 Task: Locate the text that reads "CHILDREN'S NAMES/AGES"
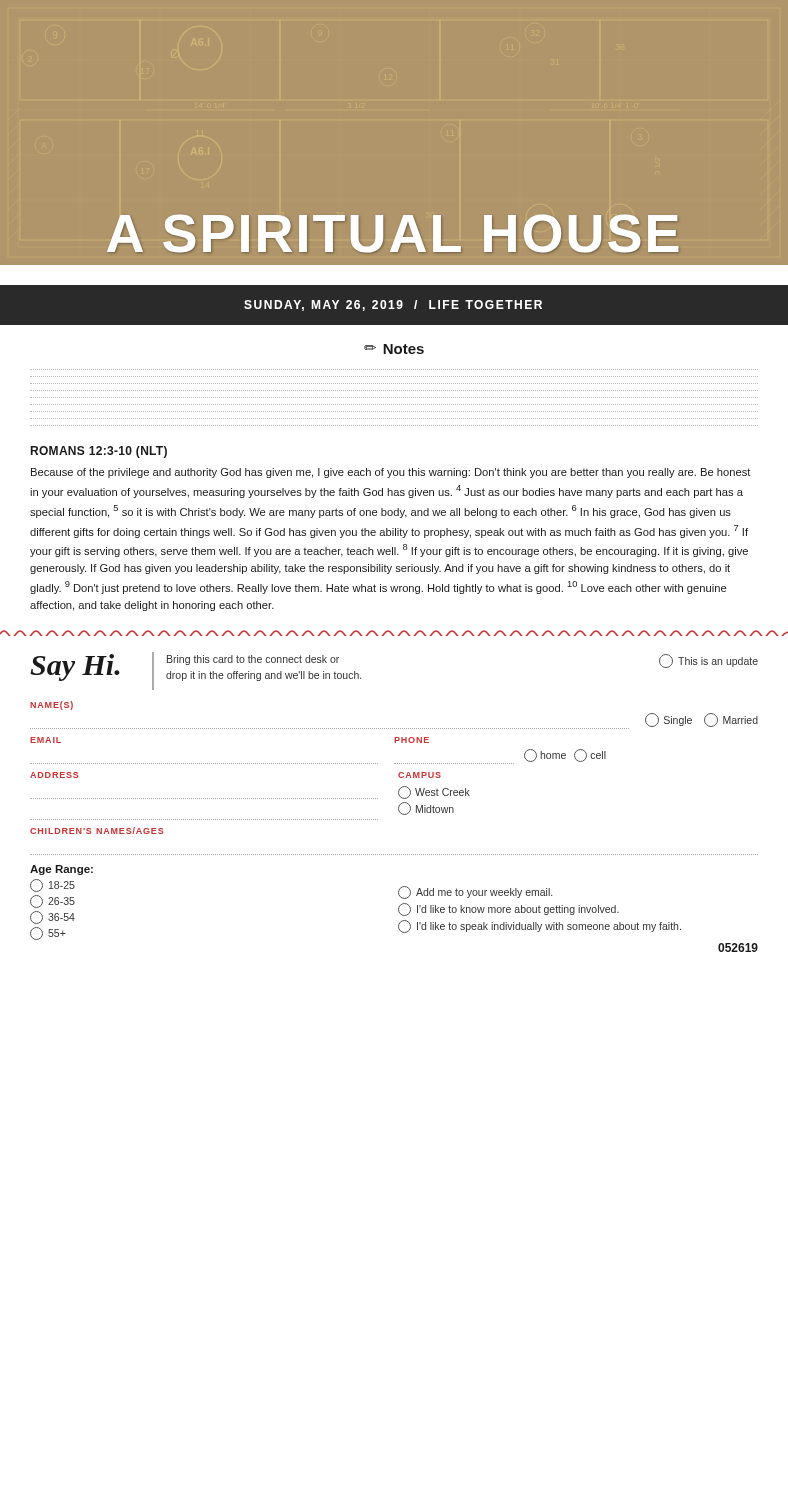pyautogui.click(x=97, y=831)
